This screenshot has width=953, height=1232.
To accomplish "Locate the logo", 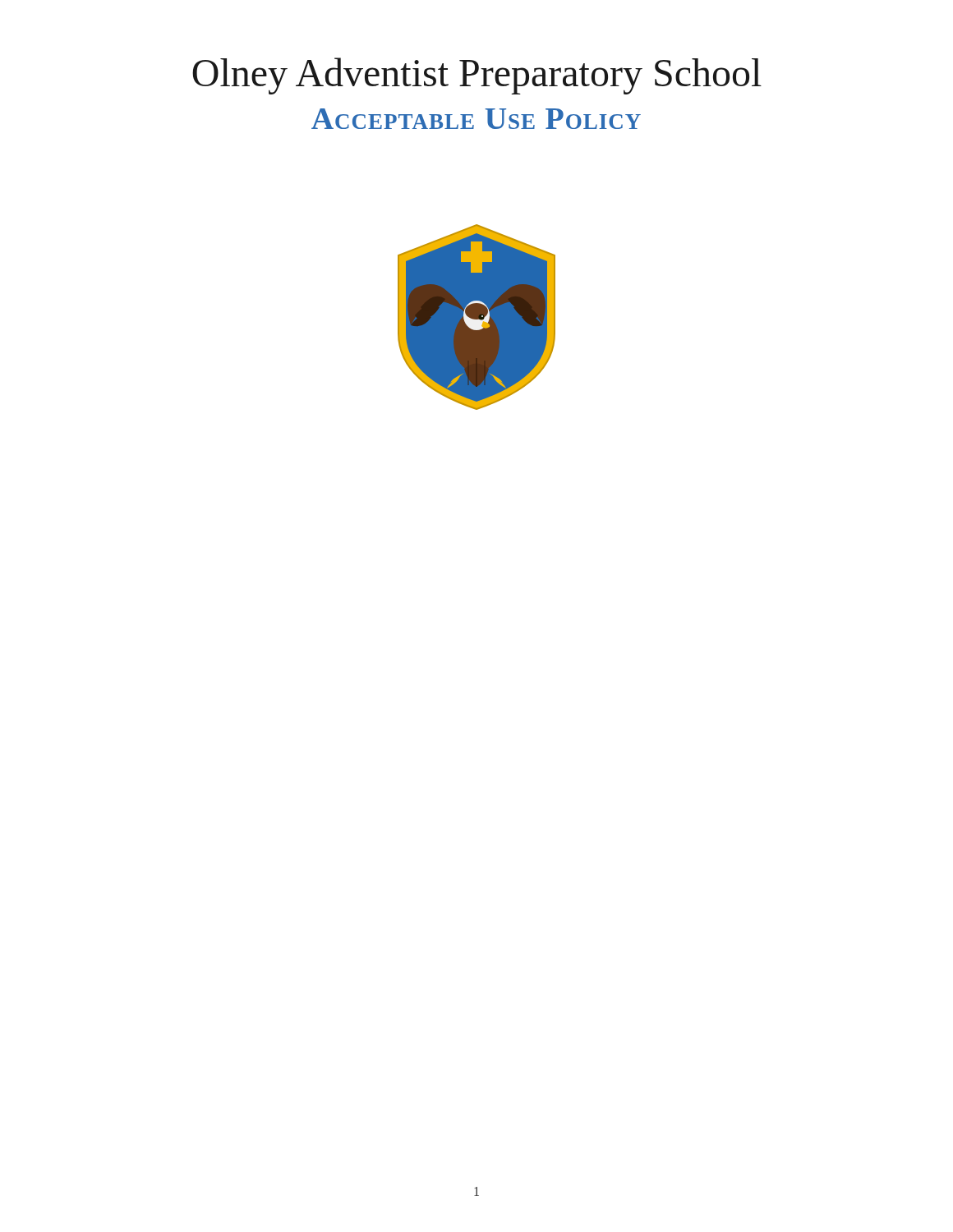I will [476, 318].
